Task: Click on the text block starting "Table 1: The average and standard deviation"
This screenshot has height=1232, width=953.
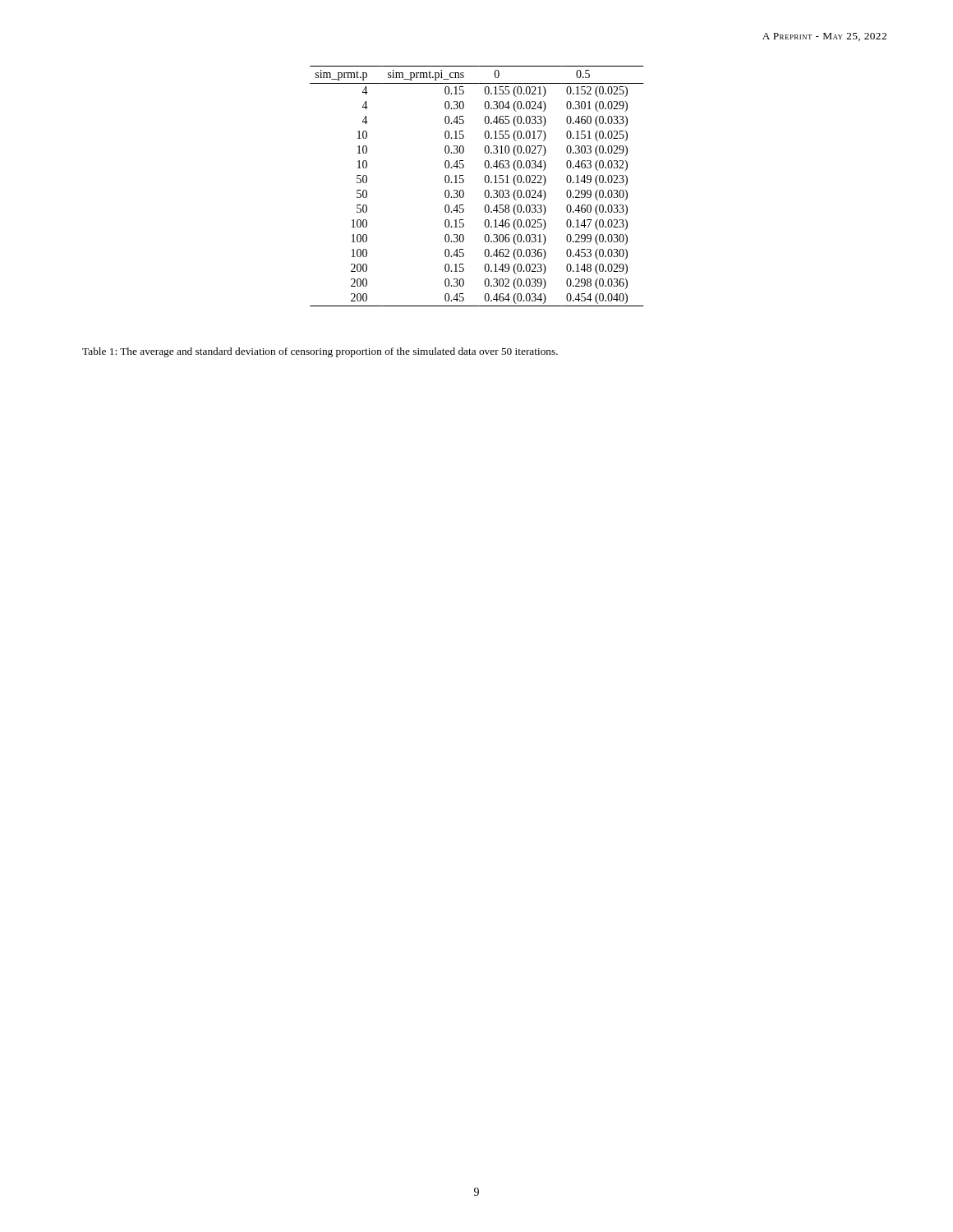Action: [320, 351]
